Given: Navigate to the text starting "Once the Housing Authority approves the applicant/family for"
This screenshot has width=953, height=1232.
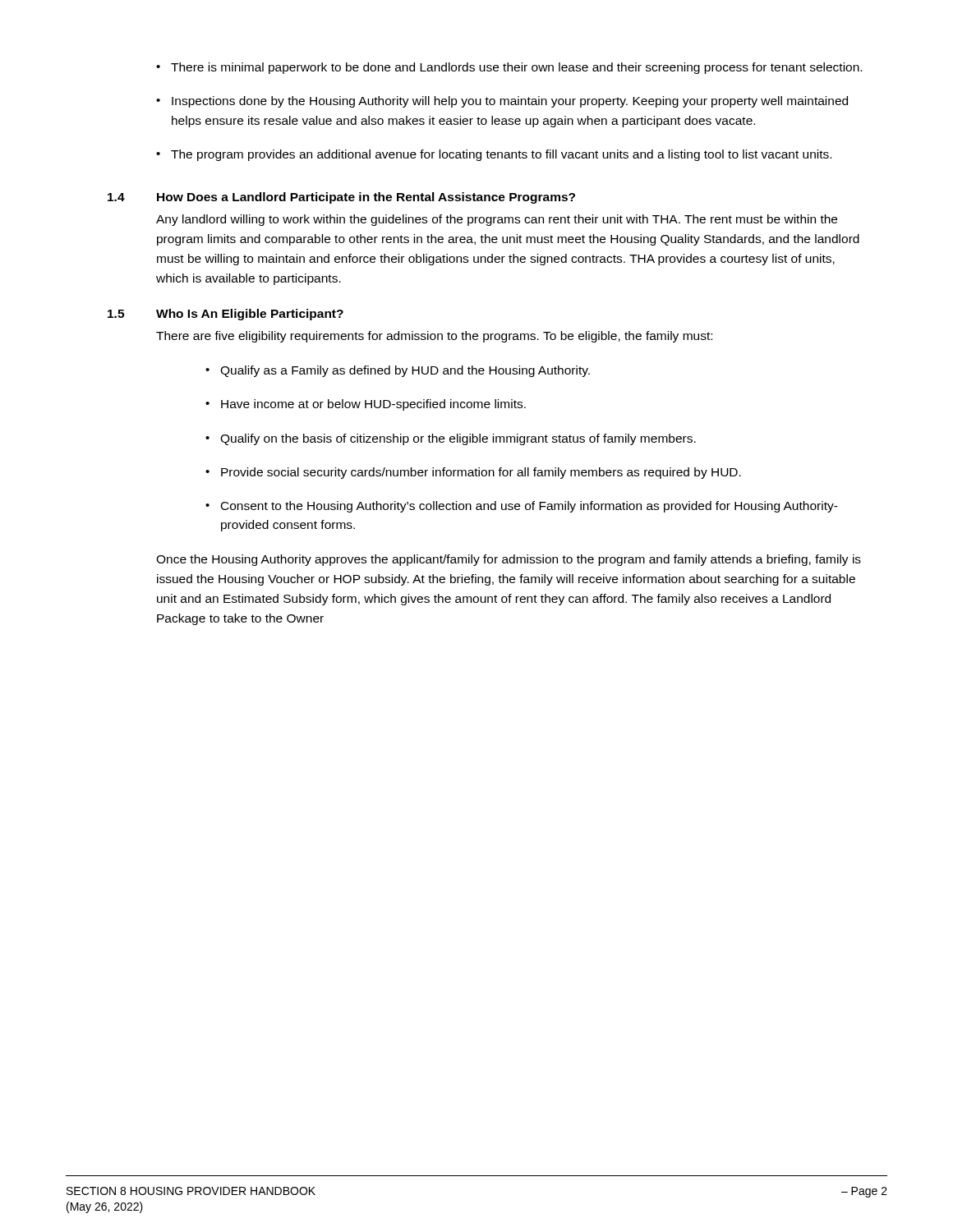Looking at the screenshot, I should [x=509, y=588].
